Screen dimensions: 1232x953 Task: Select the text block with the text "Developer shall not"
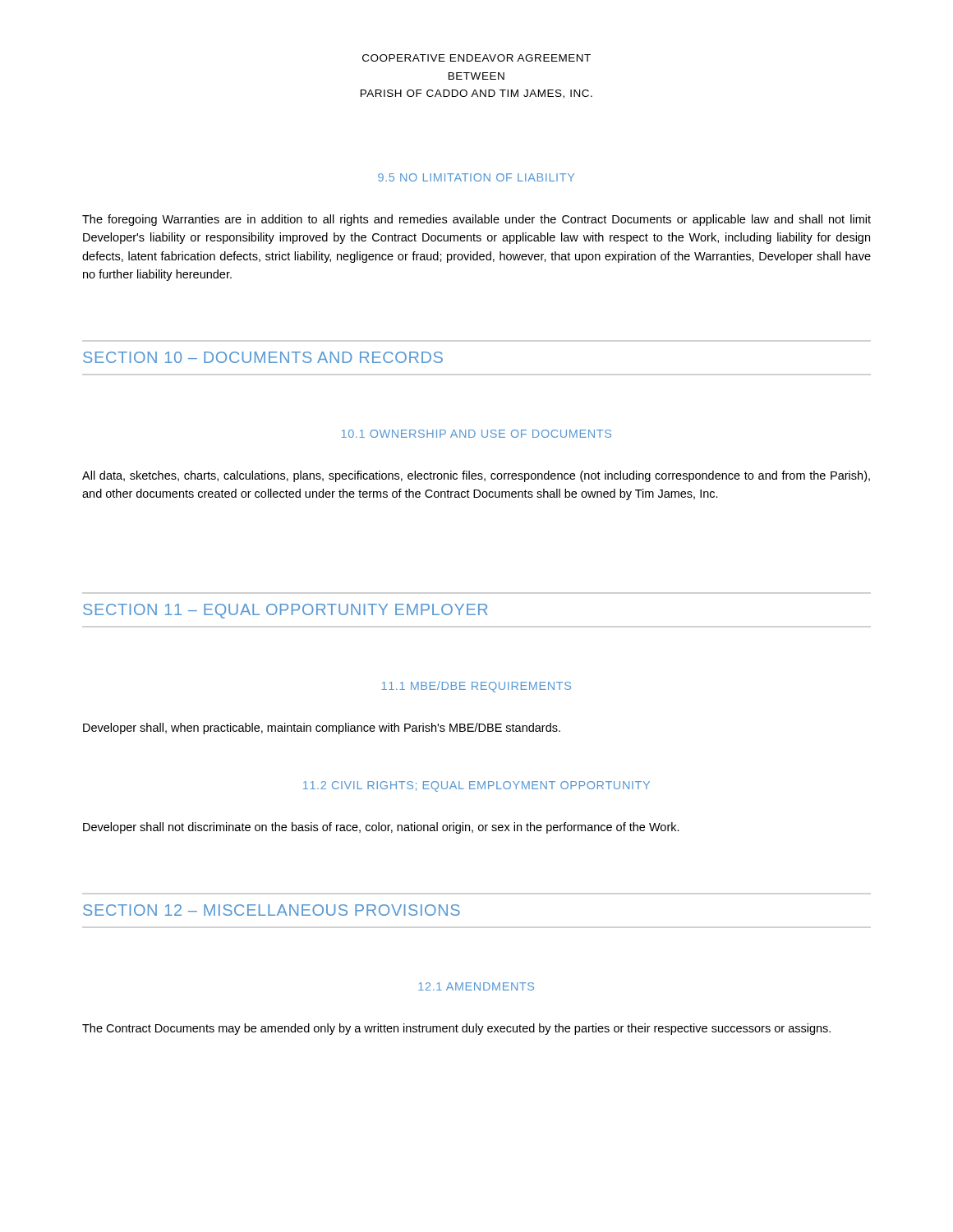point(381,827)
